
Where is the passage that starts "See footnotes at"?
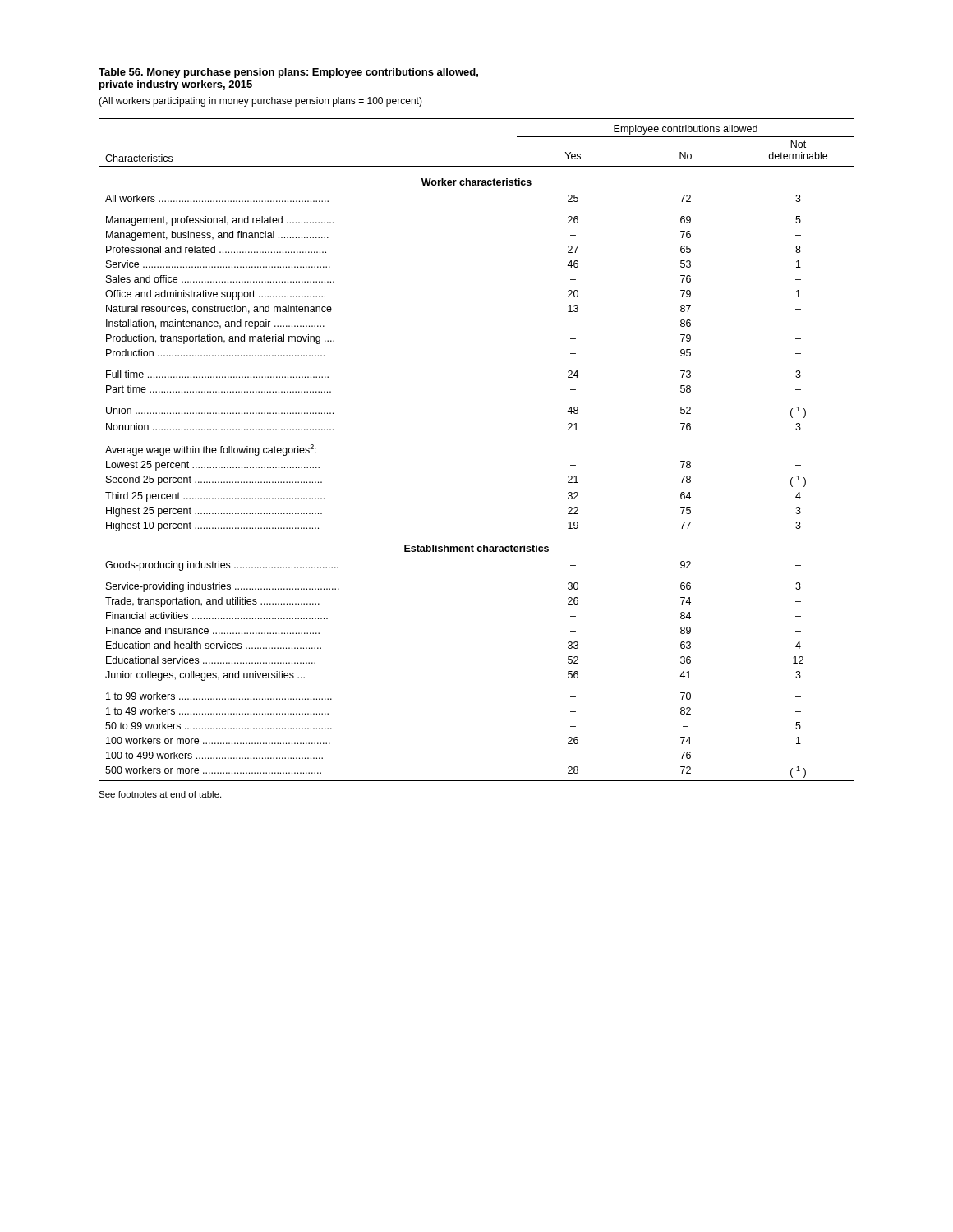click(x=160, y=794)
